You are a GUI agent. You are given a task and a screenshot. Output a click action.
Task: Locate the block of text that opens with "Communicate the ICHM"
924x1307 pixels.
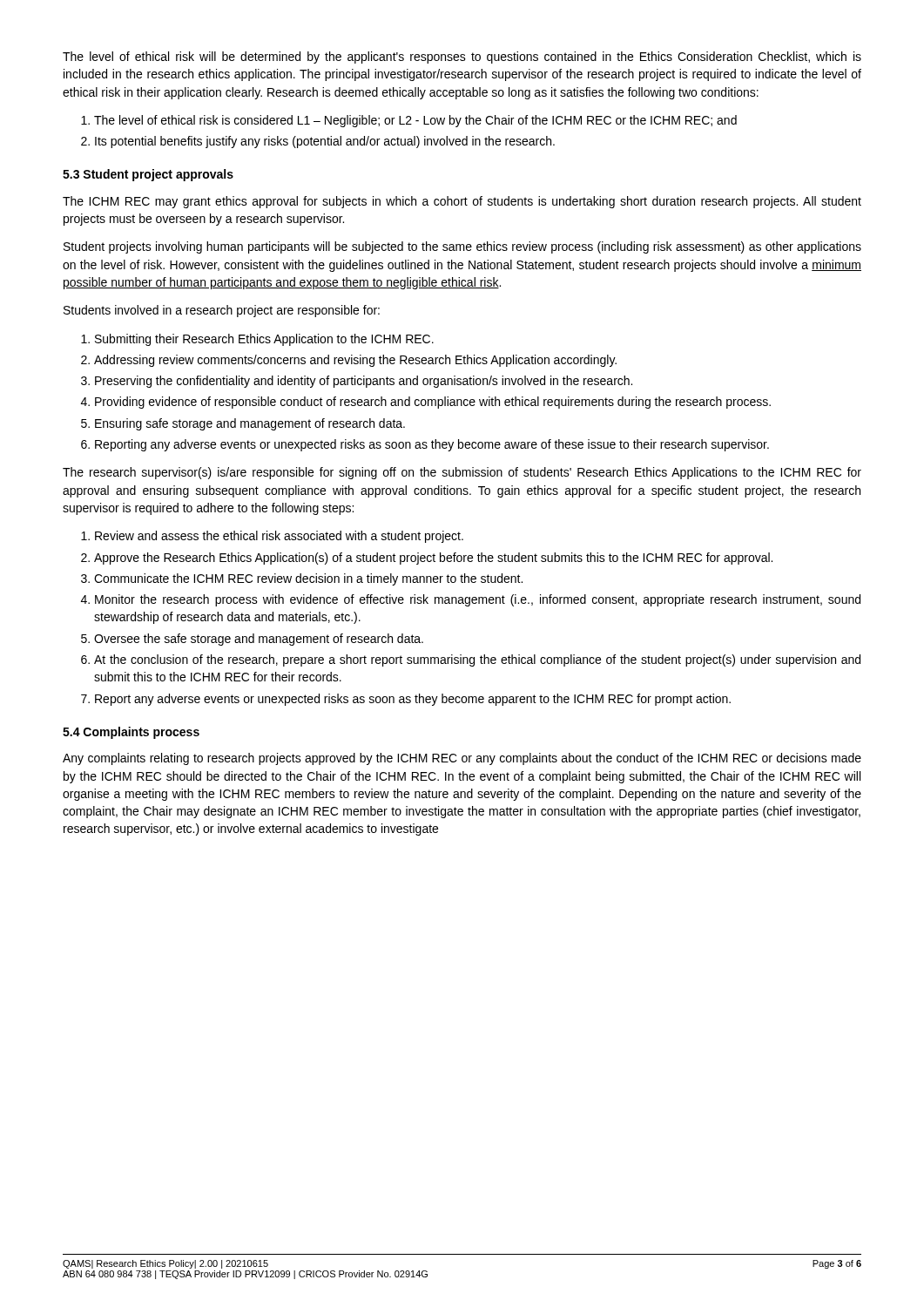click(x=478, y=579)
